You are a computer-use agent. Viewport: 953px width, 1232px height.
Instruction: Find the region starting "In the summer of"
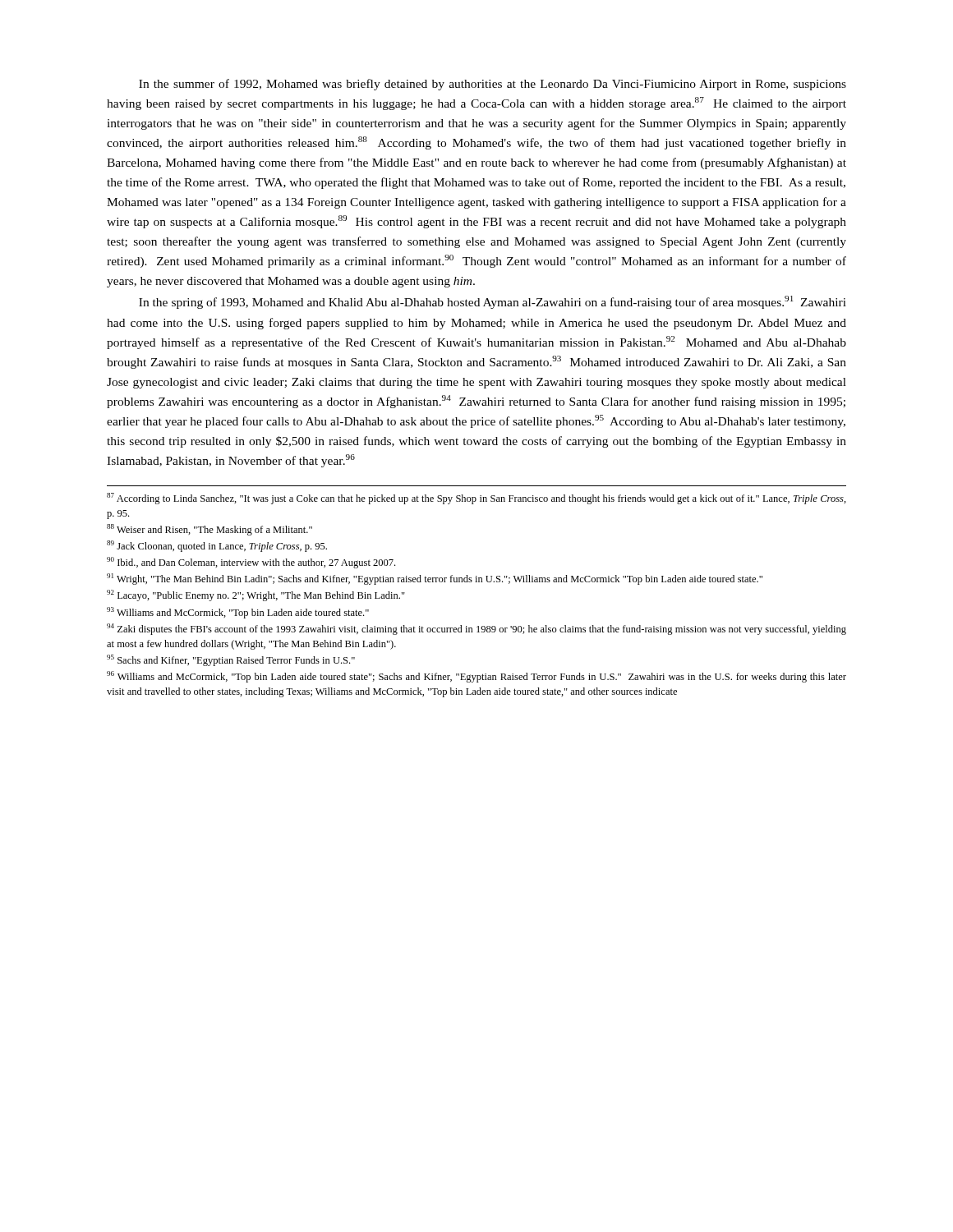click(476, 272)
